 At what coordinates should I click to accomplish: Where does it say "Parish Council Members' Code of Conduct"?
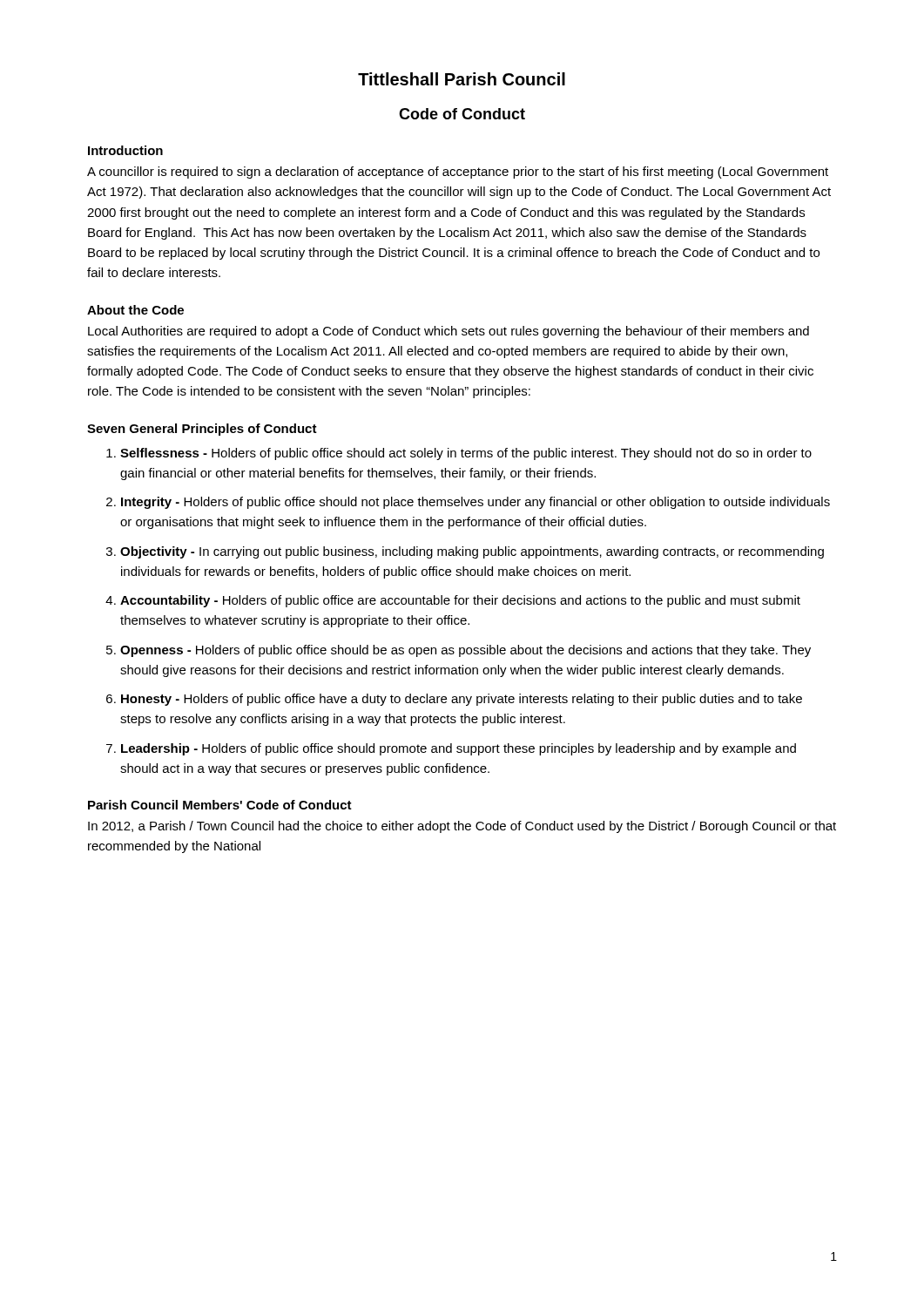point(219,805)
